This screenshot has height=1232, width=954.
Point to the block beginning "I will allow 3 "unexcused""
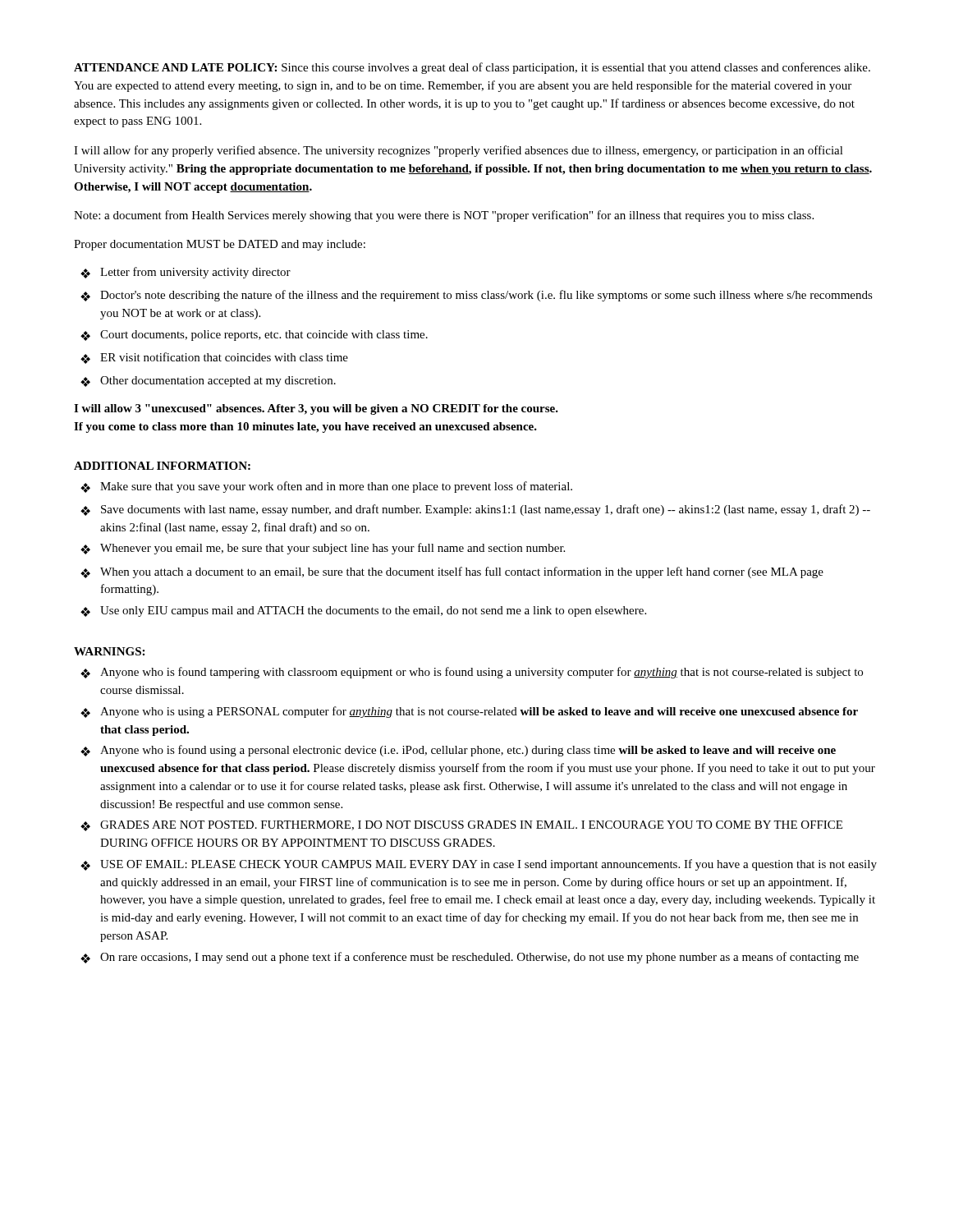(x=477, y=418)
